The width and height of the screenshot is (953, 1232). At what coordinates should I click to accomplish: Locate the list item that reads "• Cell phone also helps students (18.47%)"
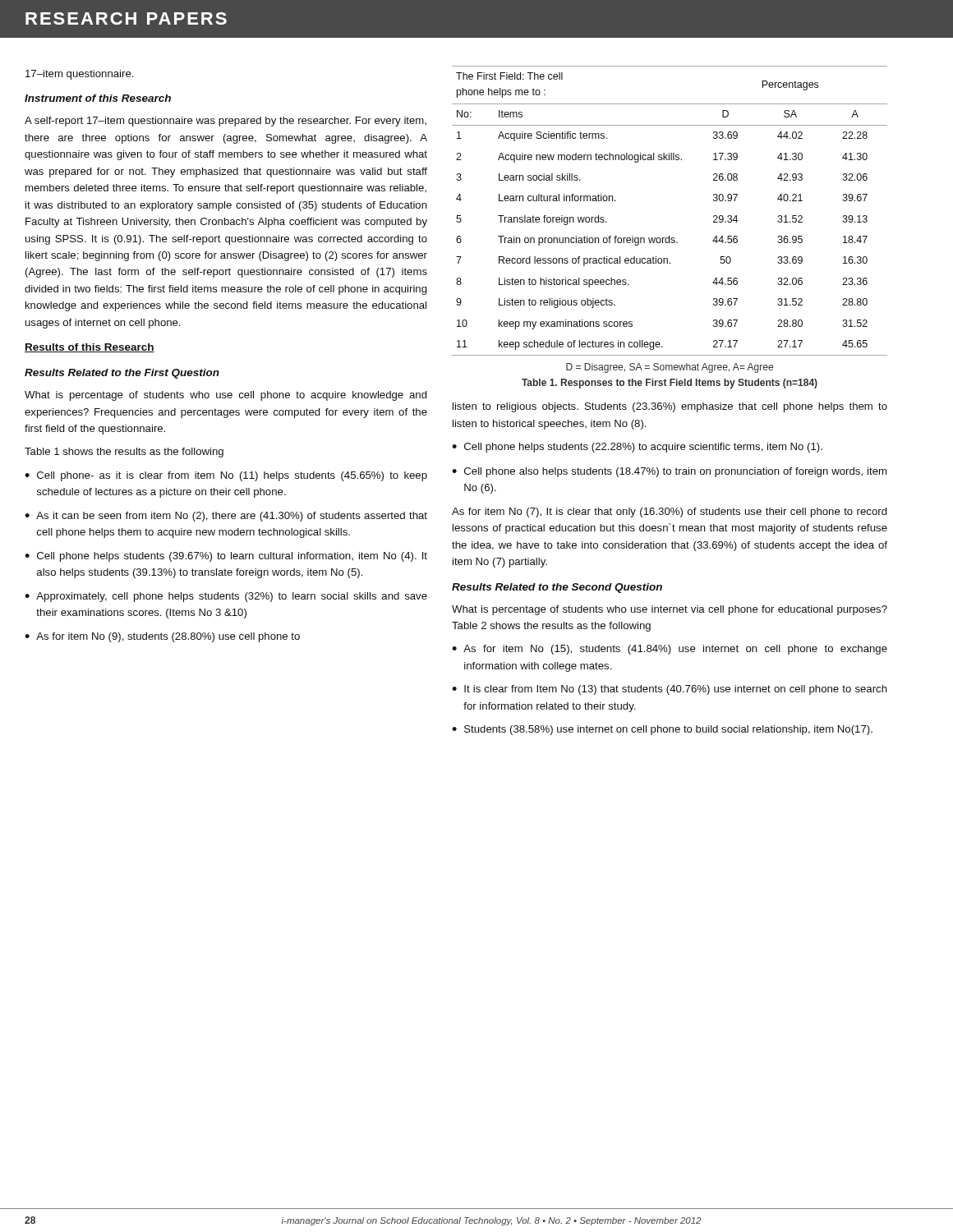tap(670, 480)
